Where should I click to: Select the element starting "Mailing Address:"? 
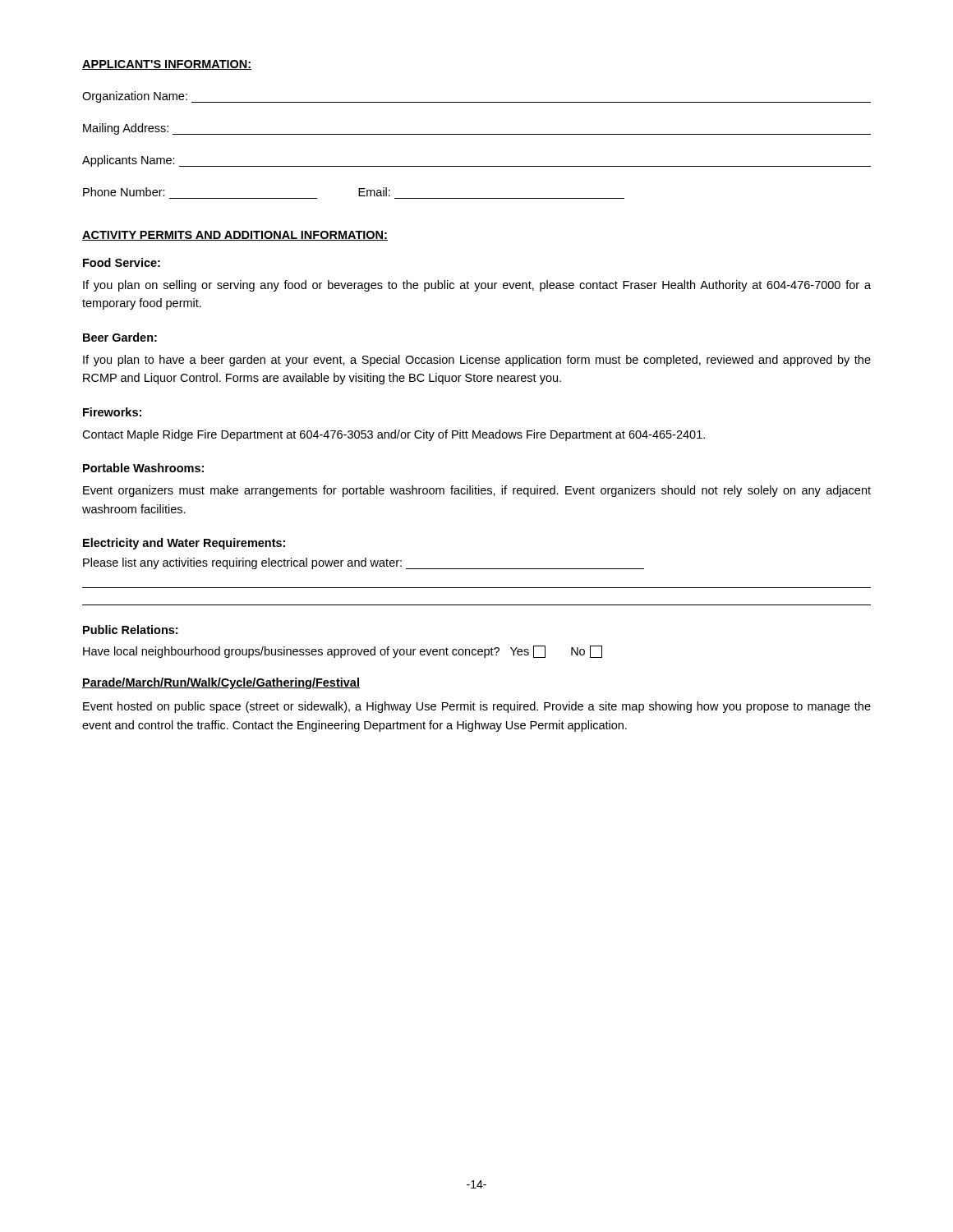[x=476, y=127]
